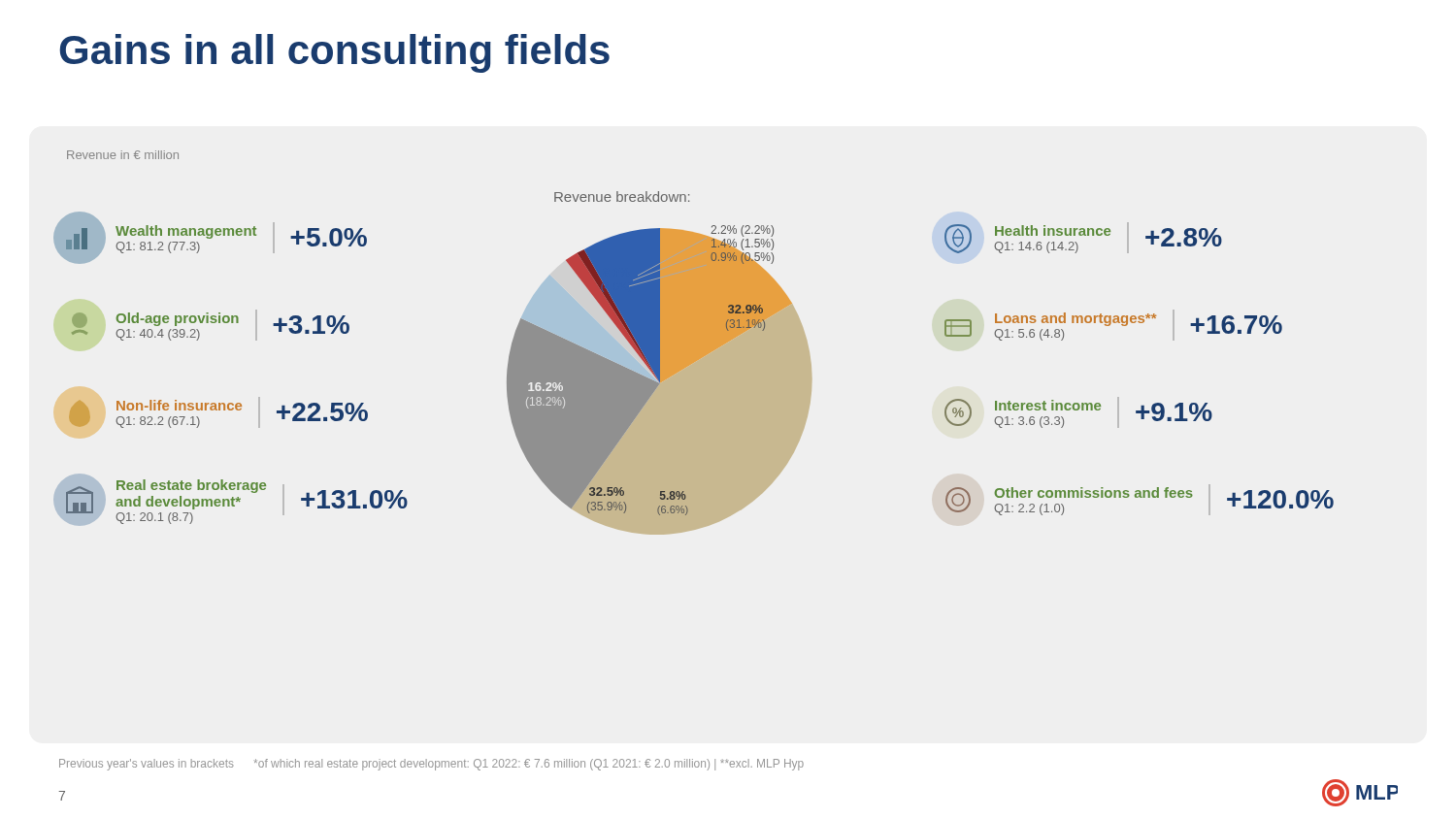Select the logo

point(1359,793)
